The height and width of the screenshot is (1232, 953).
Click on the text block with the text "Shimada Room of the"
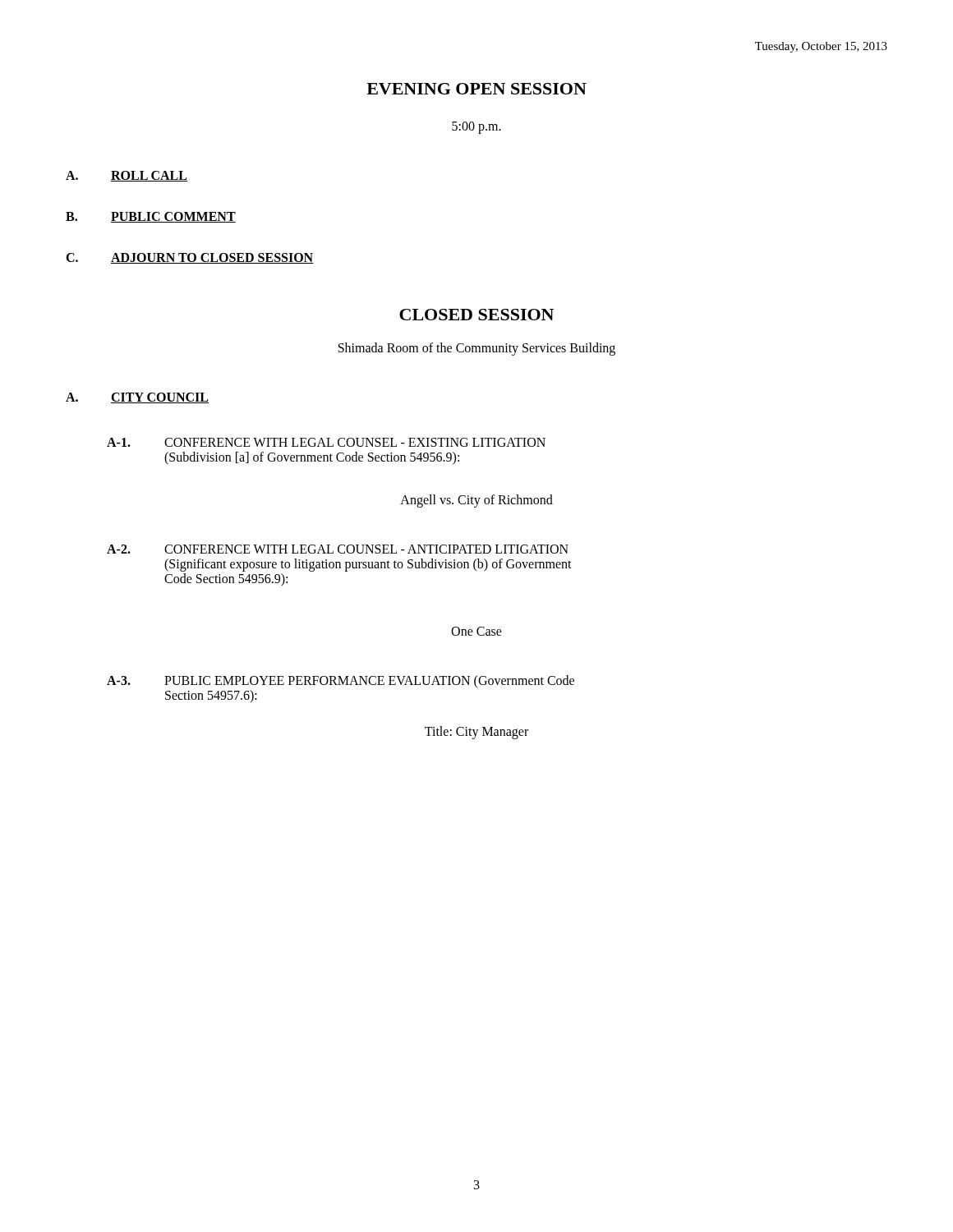pos(476,348)
